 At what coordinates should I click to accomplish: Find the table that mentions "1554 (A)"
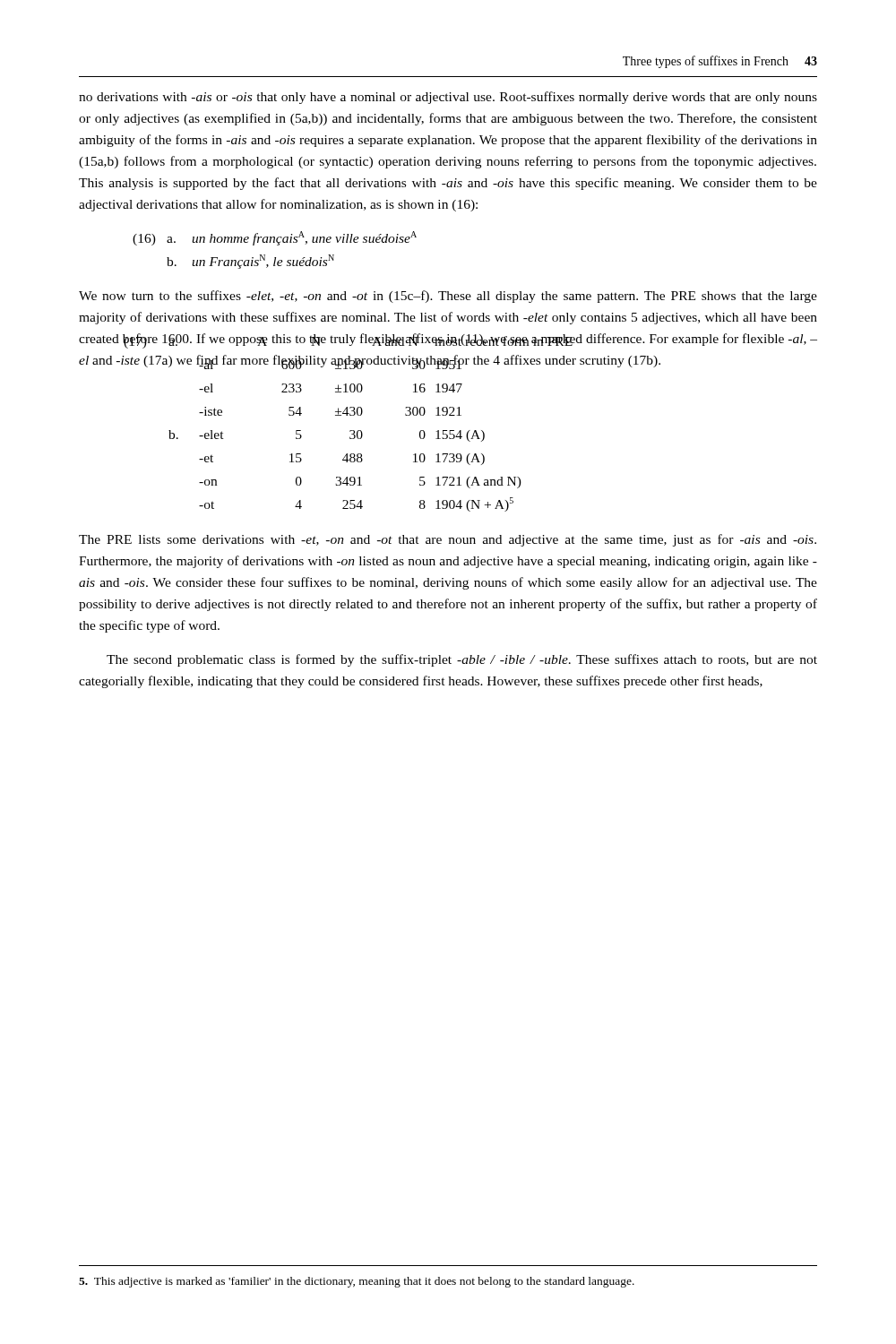pyautogui.click(x=448, y=423)
